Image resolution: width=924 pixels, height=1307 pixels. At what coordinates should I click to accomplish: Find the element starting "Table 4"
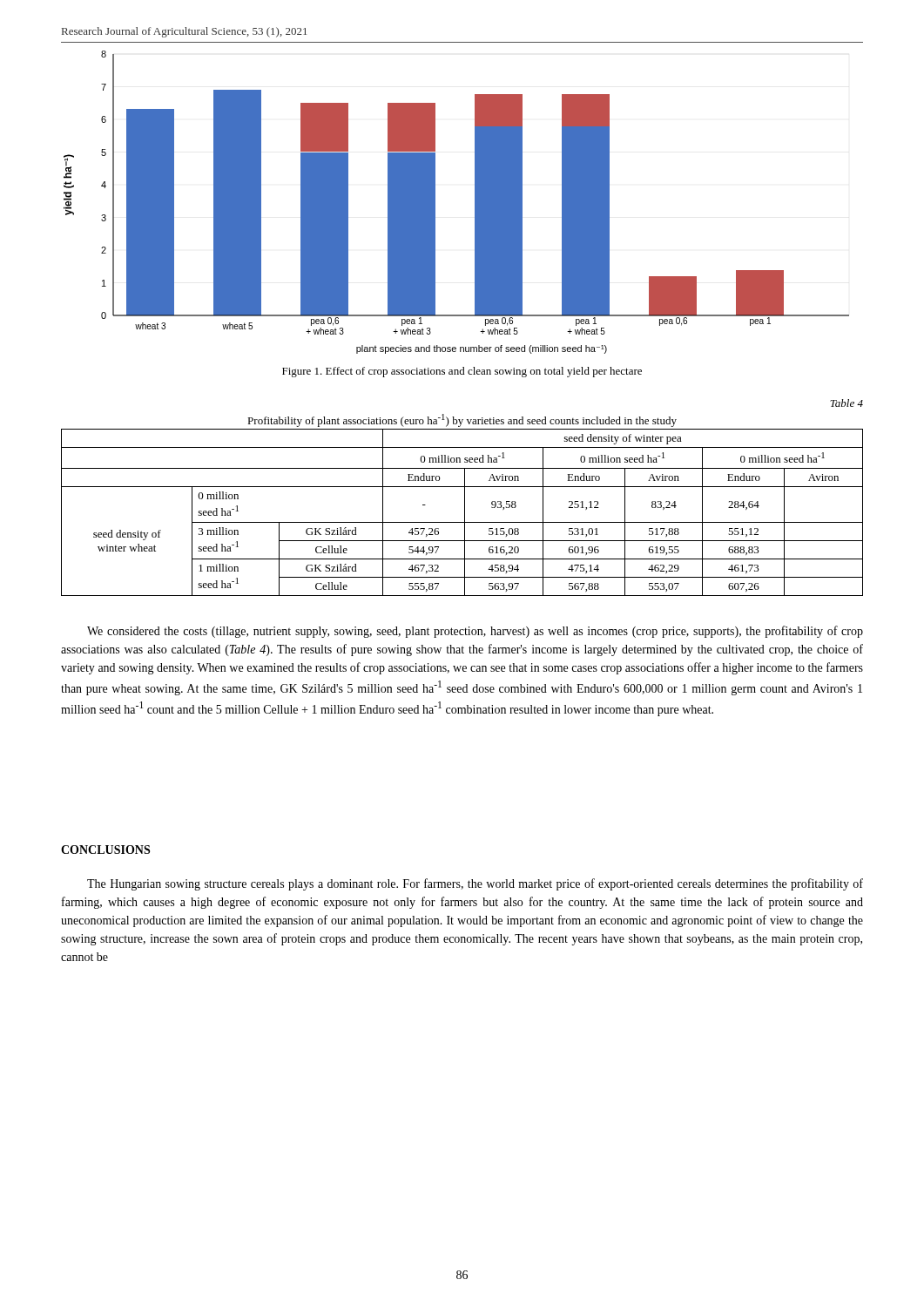tap(846, 403)
